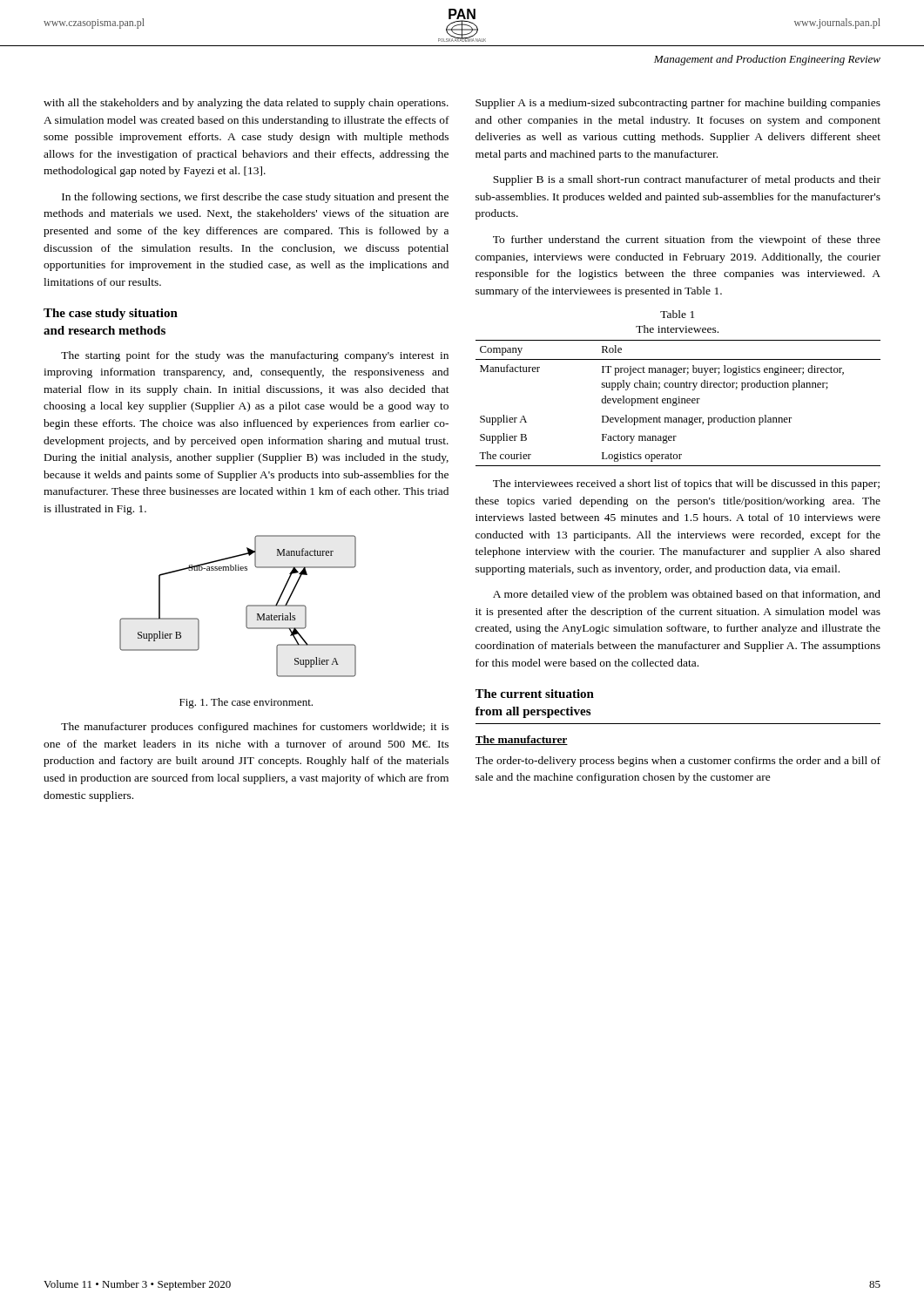Select the flowchart
Viewport: 924px width, 1307px height.
[246, 610]
